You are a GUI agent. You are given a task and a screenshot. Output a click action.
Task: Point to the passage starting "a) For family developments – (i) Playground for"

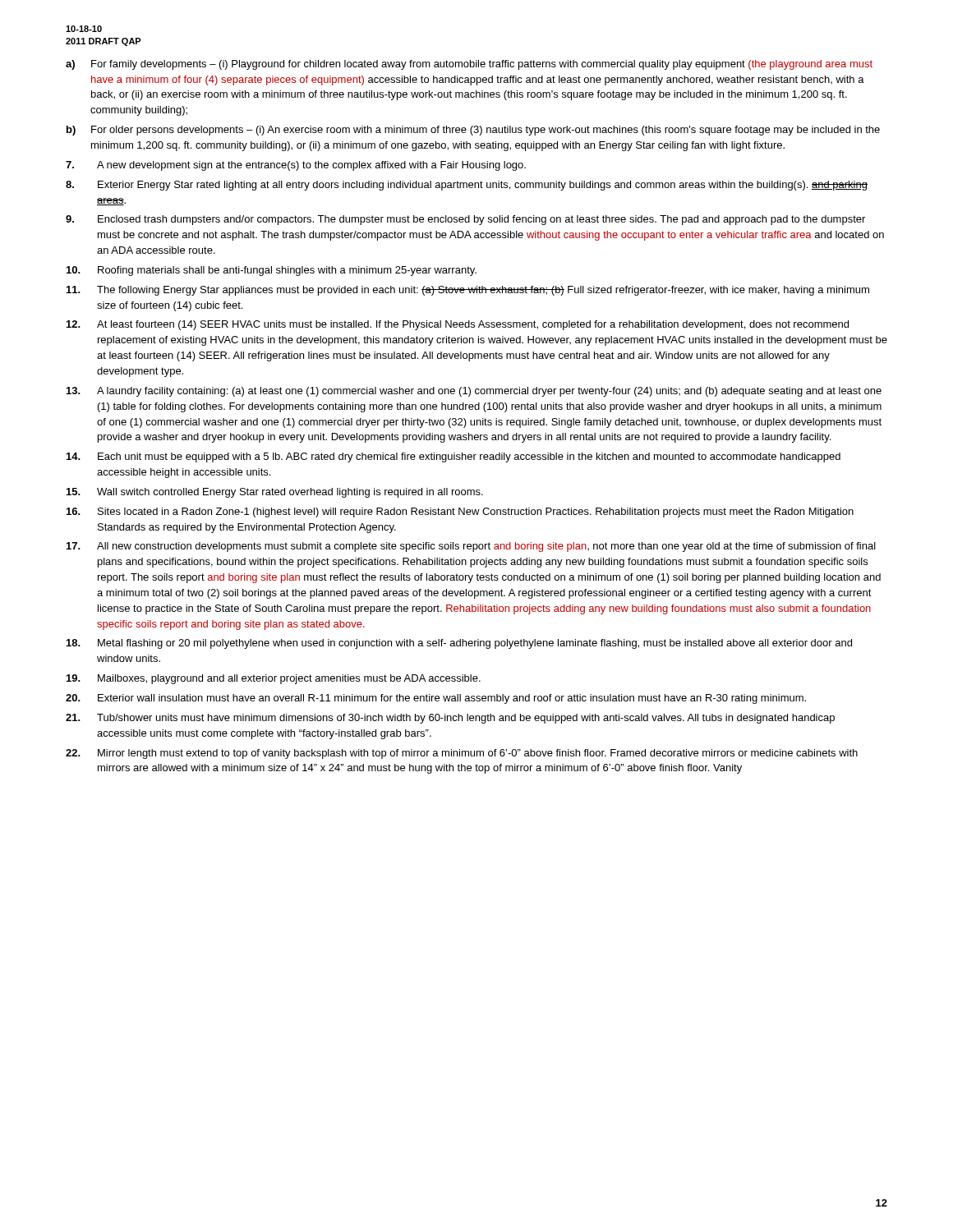[x=476, y=87]
